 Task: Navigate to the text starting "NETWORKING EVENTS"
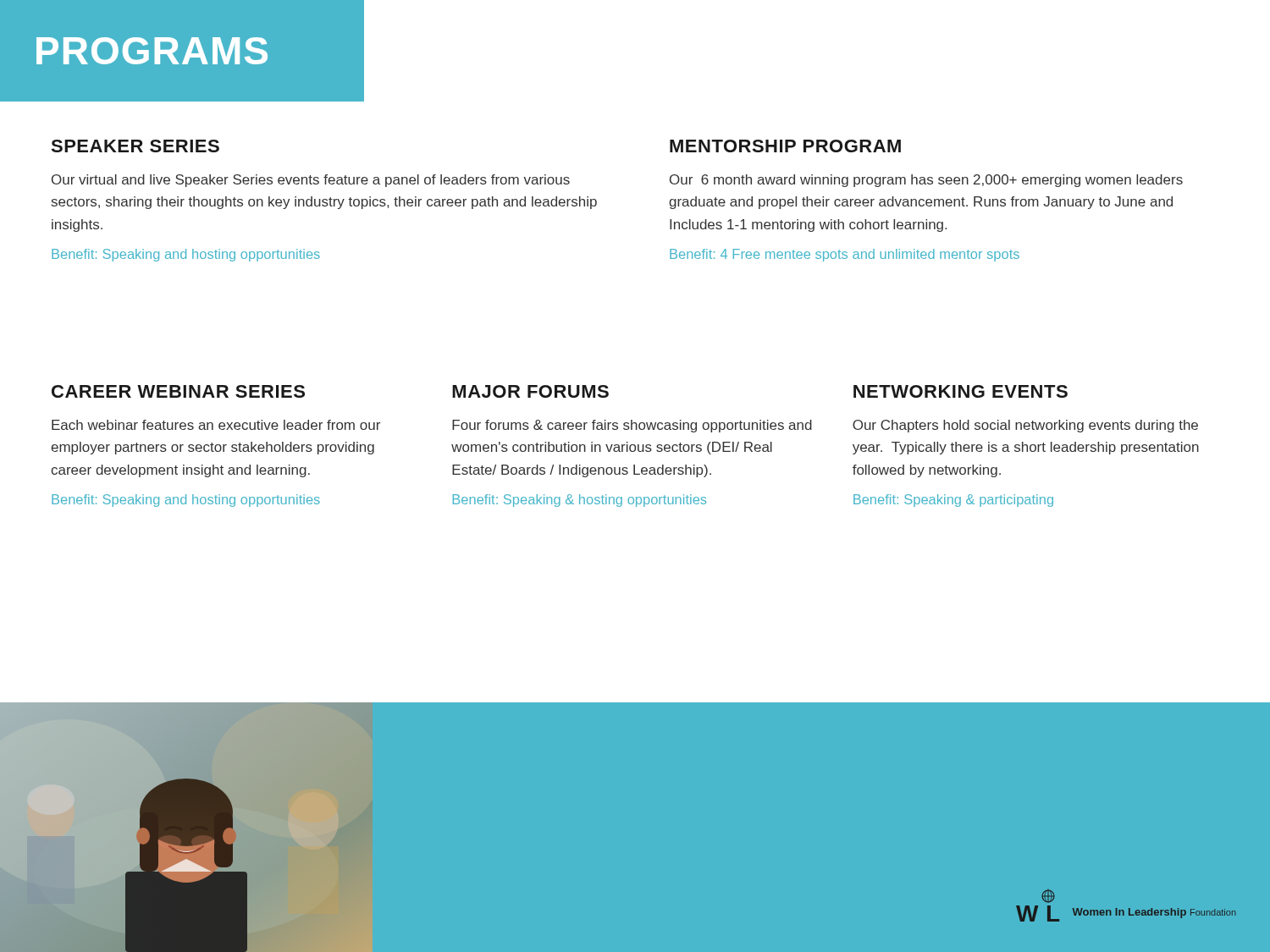point(960,391)
